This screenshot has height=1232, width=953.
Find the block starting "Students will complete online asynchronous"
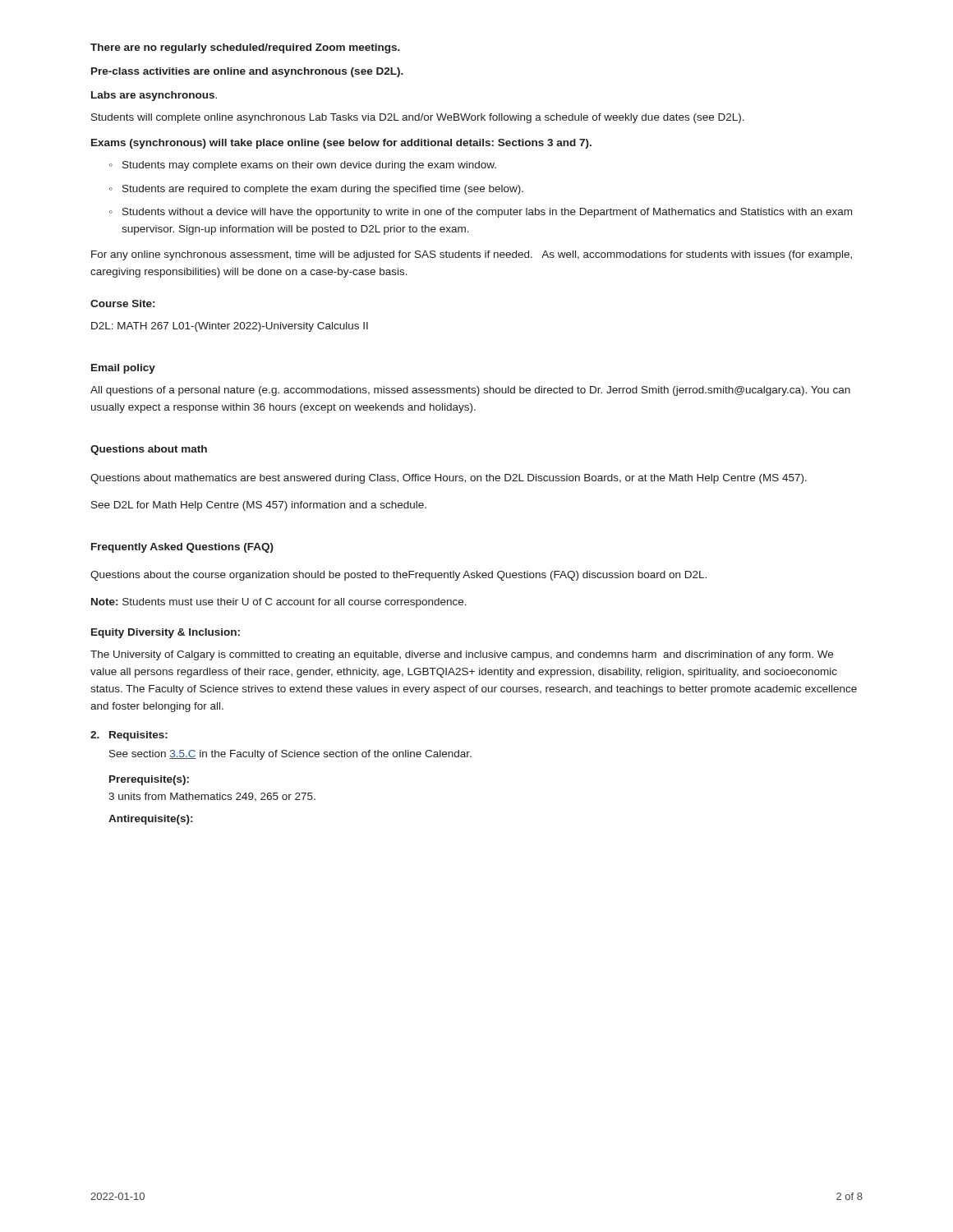coord(476,118)
